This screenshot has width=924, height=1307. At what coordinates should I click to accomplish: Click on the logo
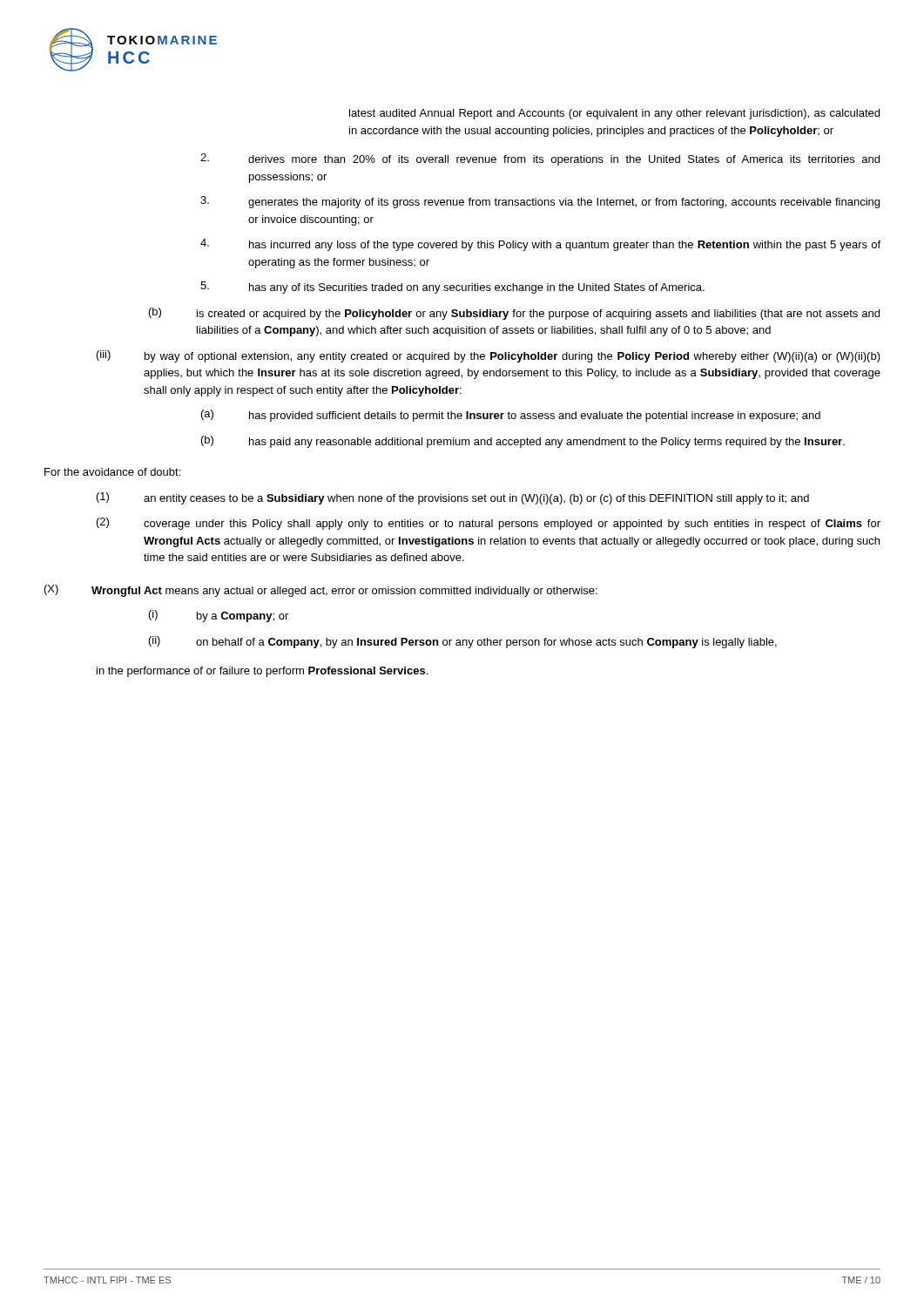tap(131, 50)
